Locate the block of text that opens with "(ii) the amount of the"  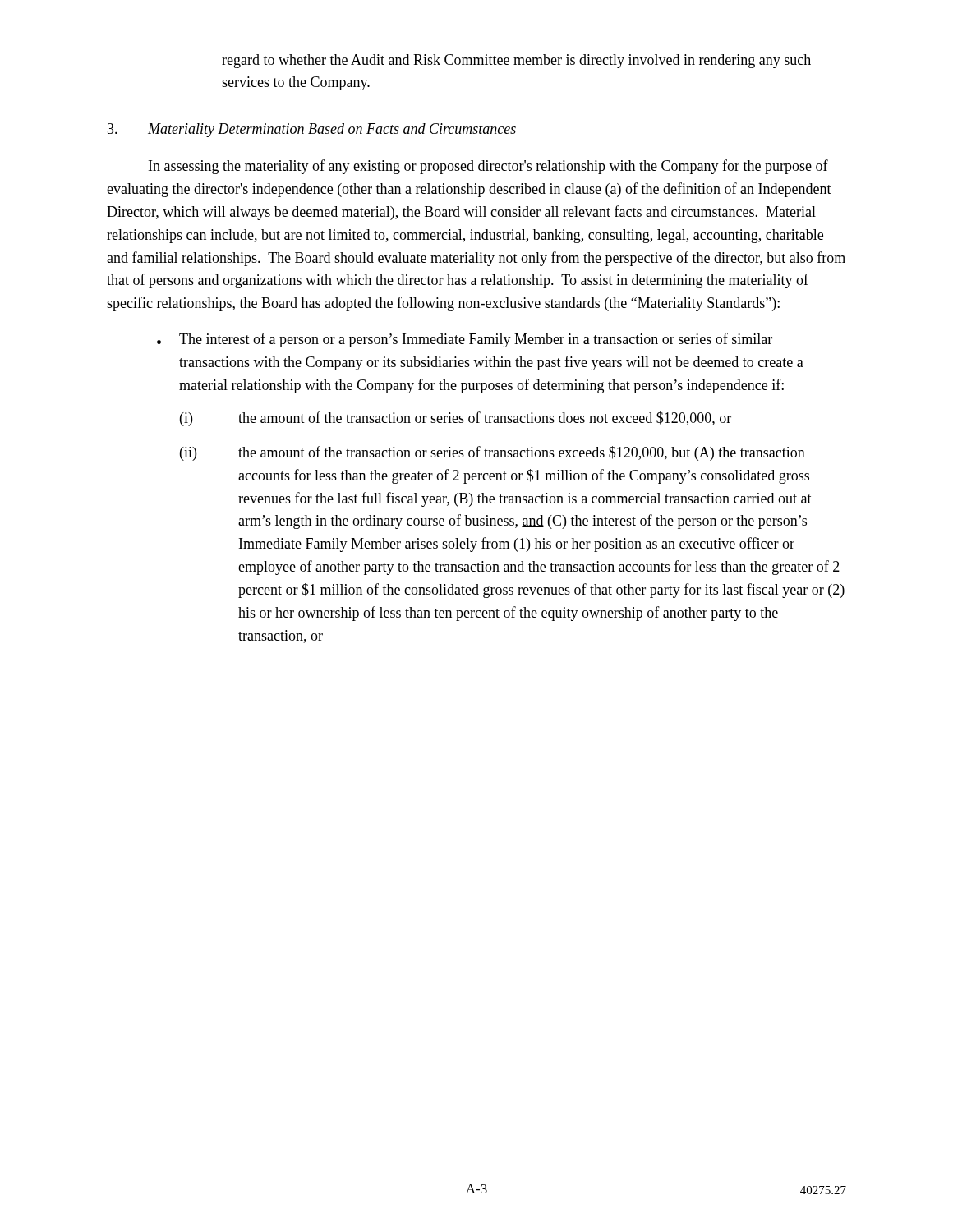tap(513, 545)
